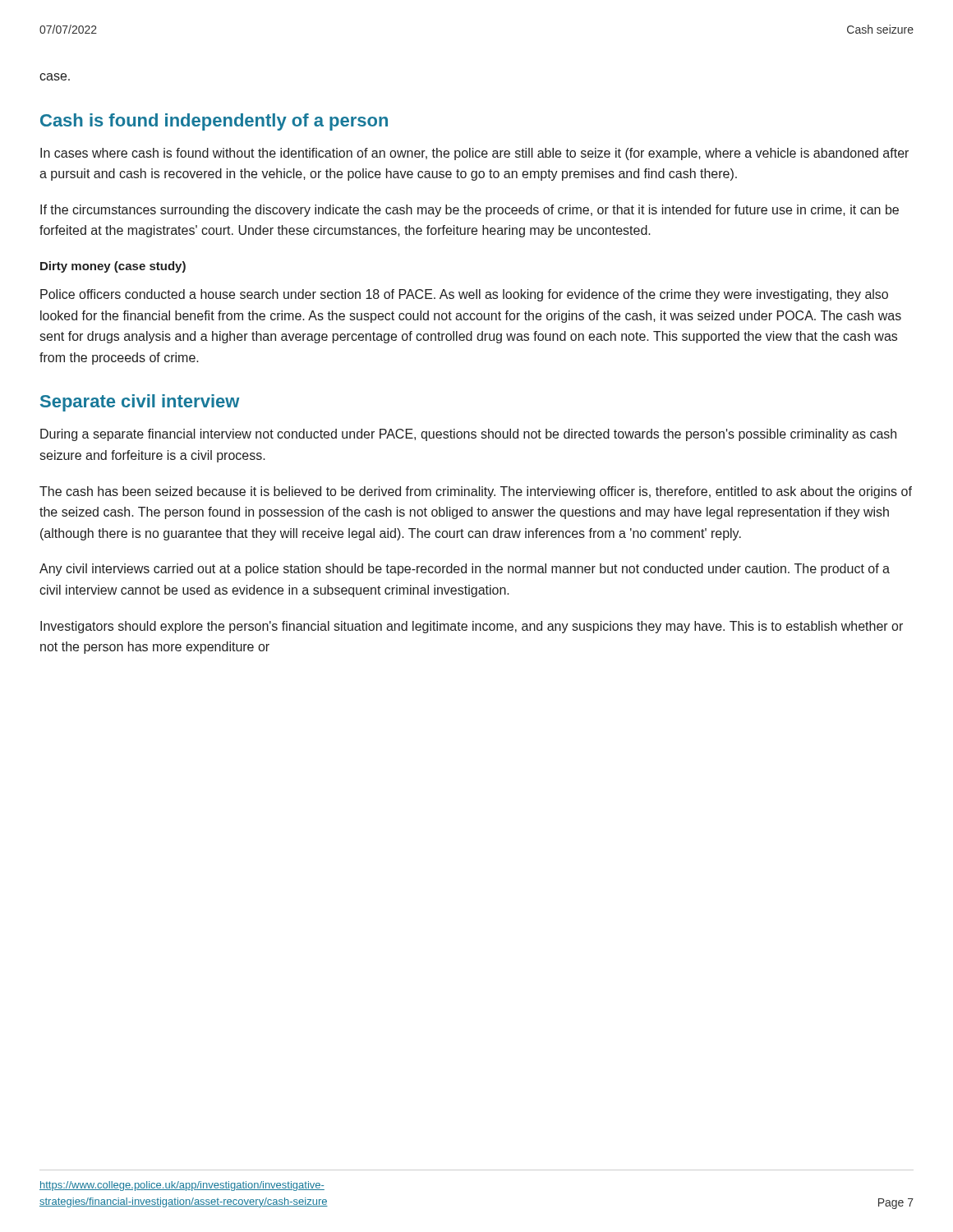The width and height of the screenshot is (953, 1232).
Task: Find the region starting "Police officers conducted"
Action: pos(470,326)
